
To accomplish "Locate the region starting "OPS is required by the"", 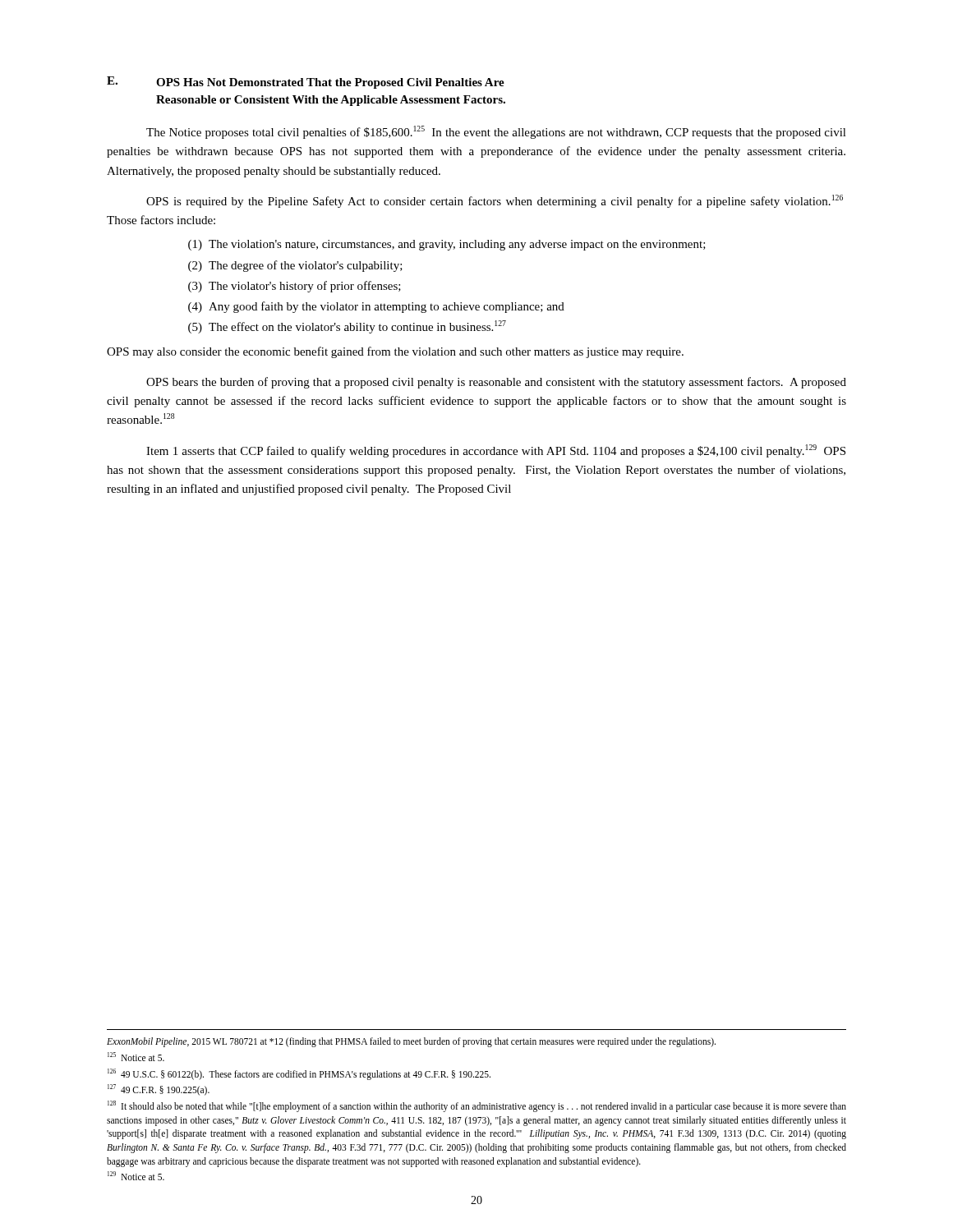I will tap(476, 210).
